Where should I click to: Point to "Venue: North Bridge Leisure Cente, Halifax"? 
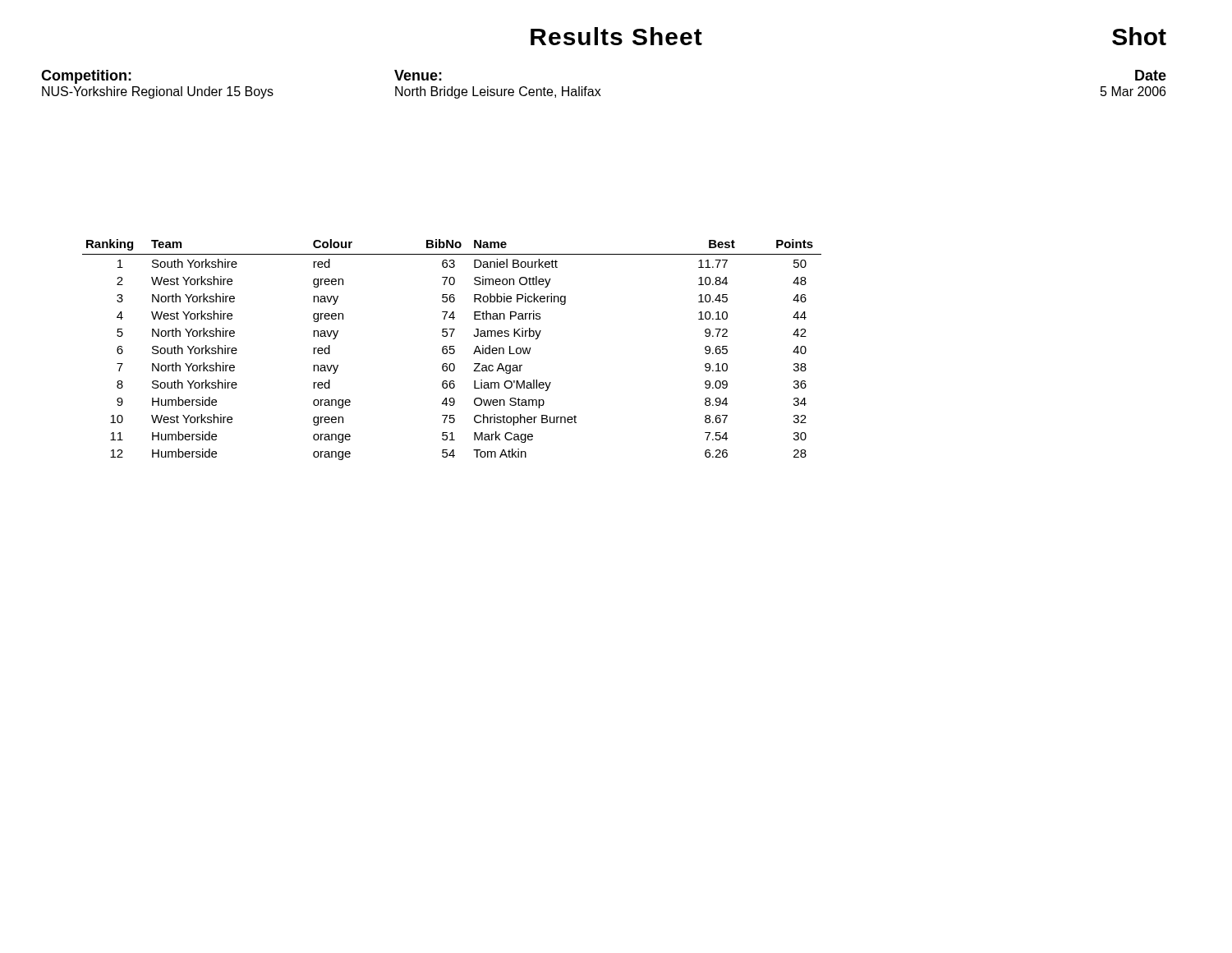click(498, 83)
